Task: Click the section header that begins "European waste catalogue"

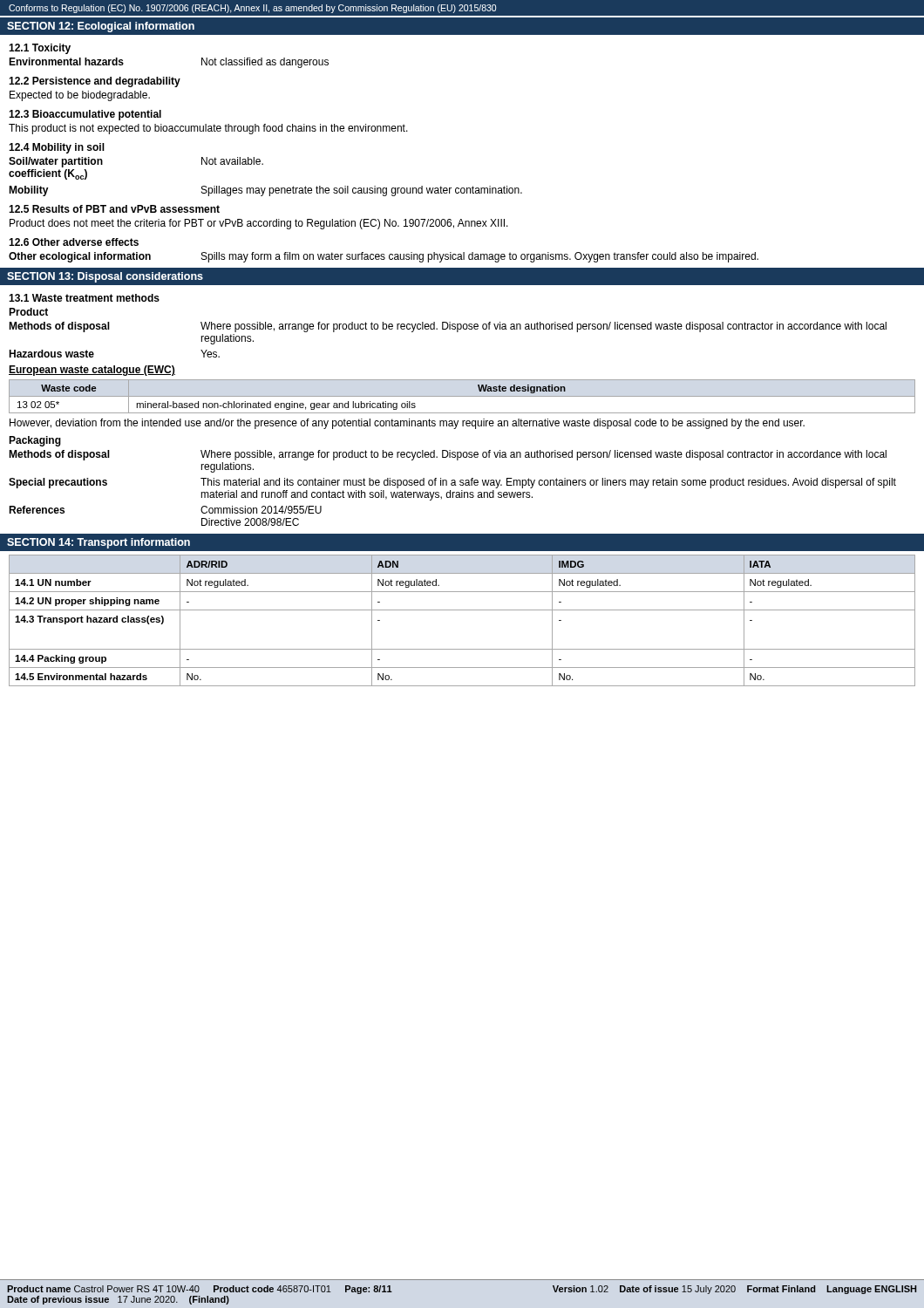Action: tap(92, 370)
